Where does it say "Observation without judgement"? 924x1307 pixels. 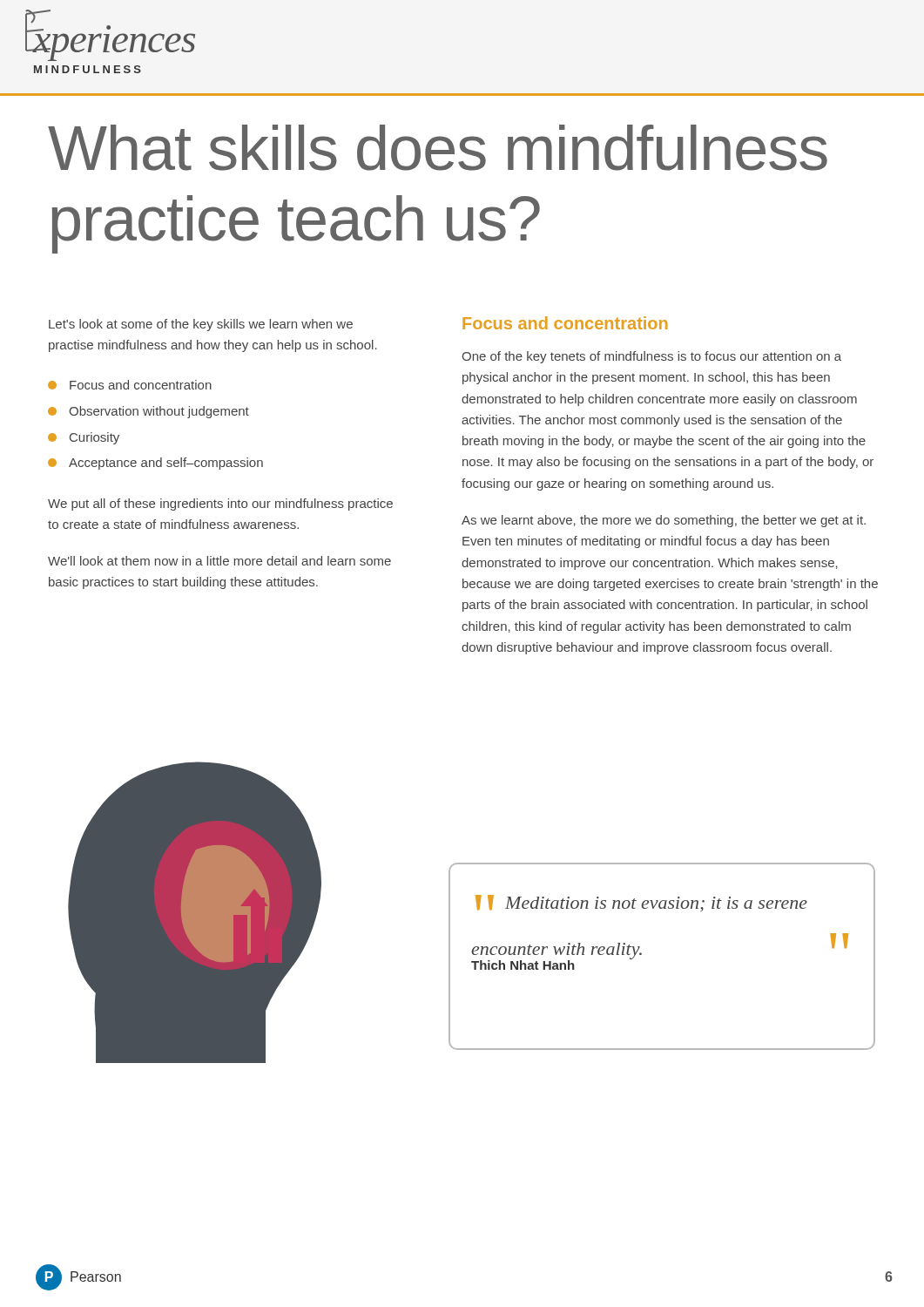pos(148,411)
